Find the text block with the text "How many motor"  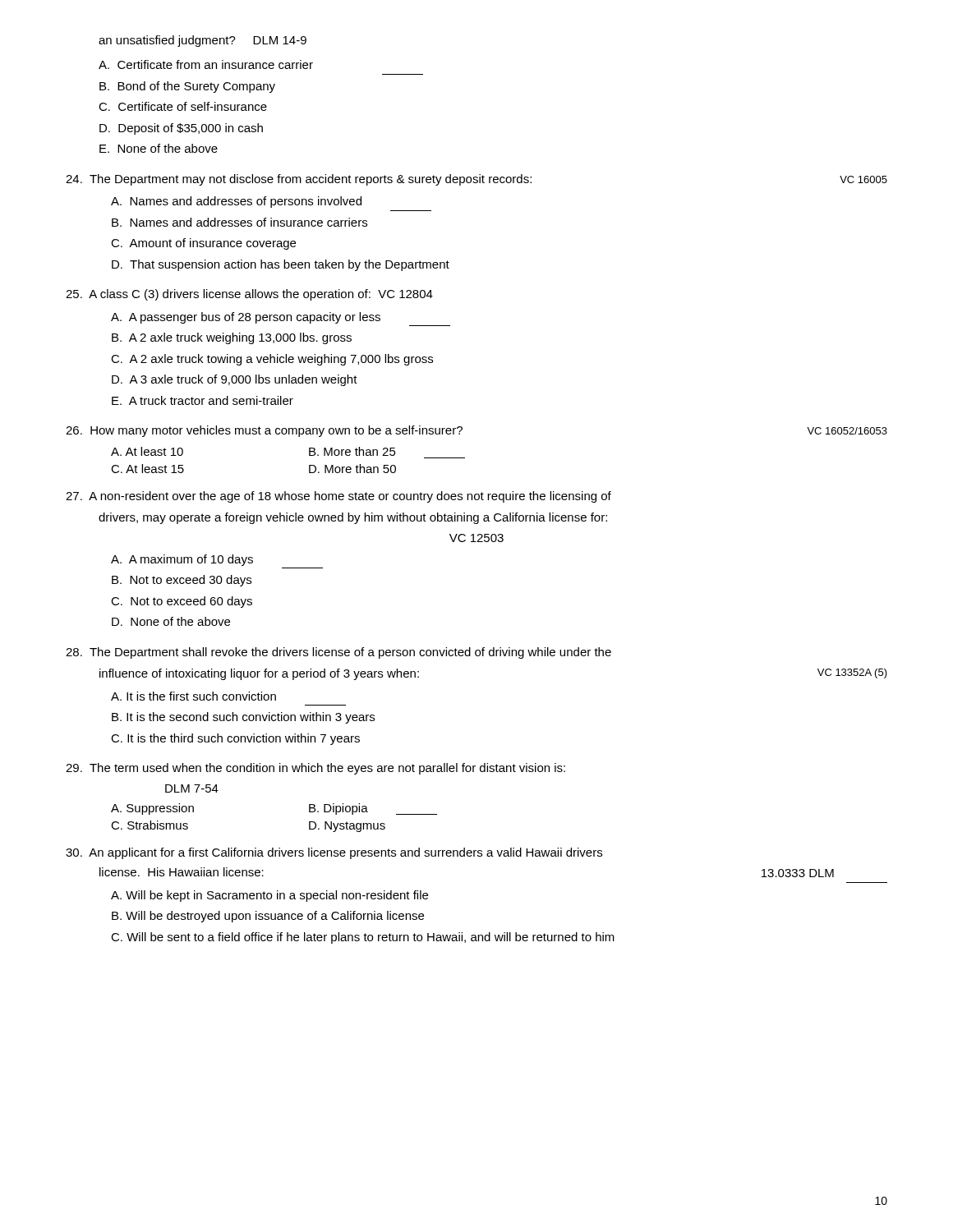coord(267,431)
